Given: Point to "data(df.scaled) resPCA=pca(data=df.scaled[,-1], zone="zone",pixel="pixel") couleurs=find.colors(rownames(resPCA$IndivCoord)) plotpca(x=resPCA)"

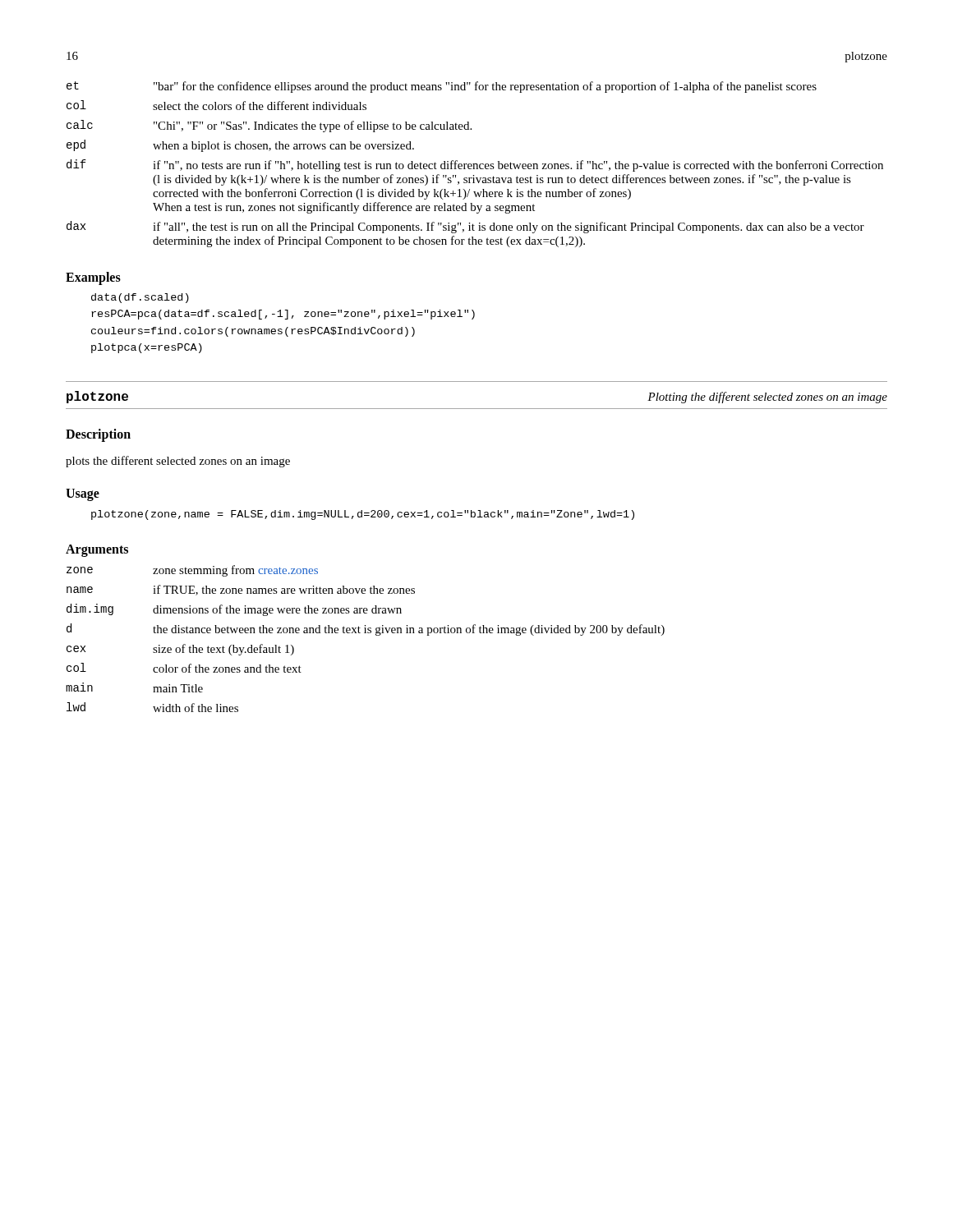Looking at the screenshot, I should [x=140, y=298].
